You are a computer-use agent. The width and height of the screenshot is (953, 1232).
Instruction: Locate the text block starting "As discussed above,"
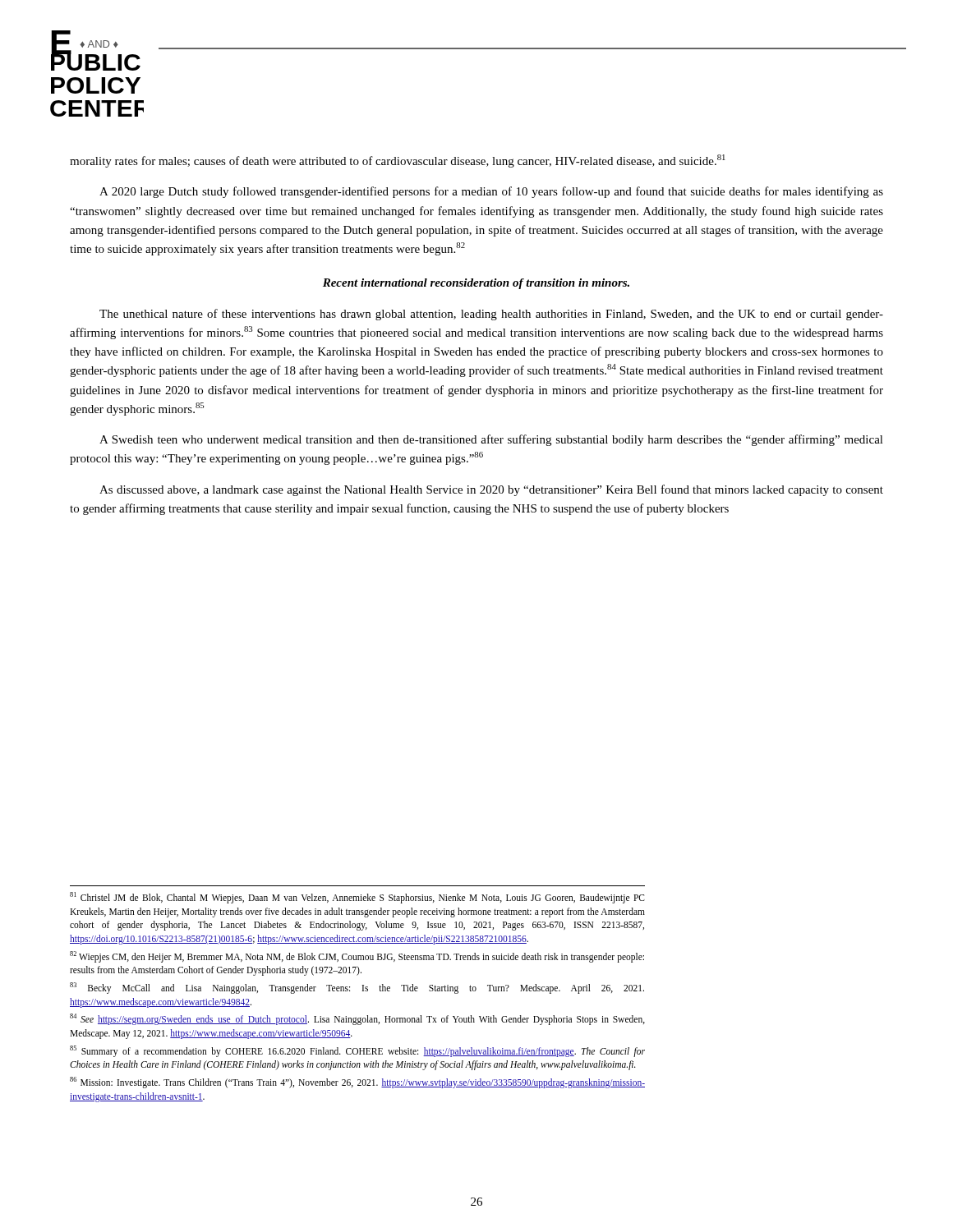tap(476, 499)
